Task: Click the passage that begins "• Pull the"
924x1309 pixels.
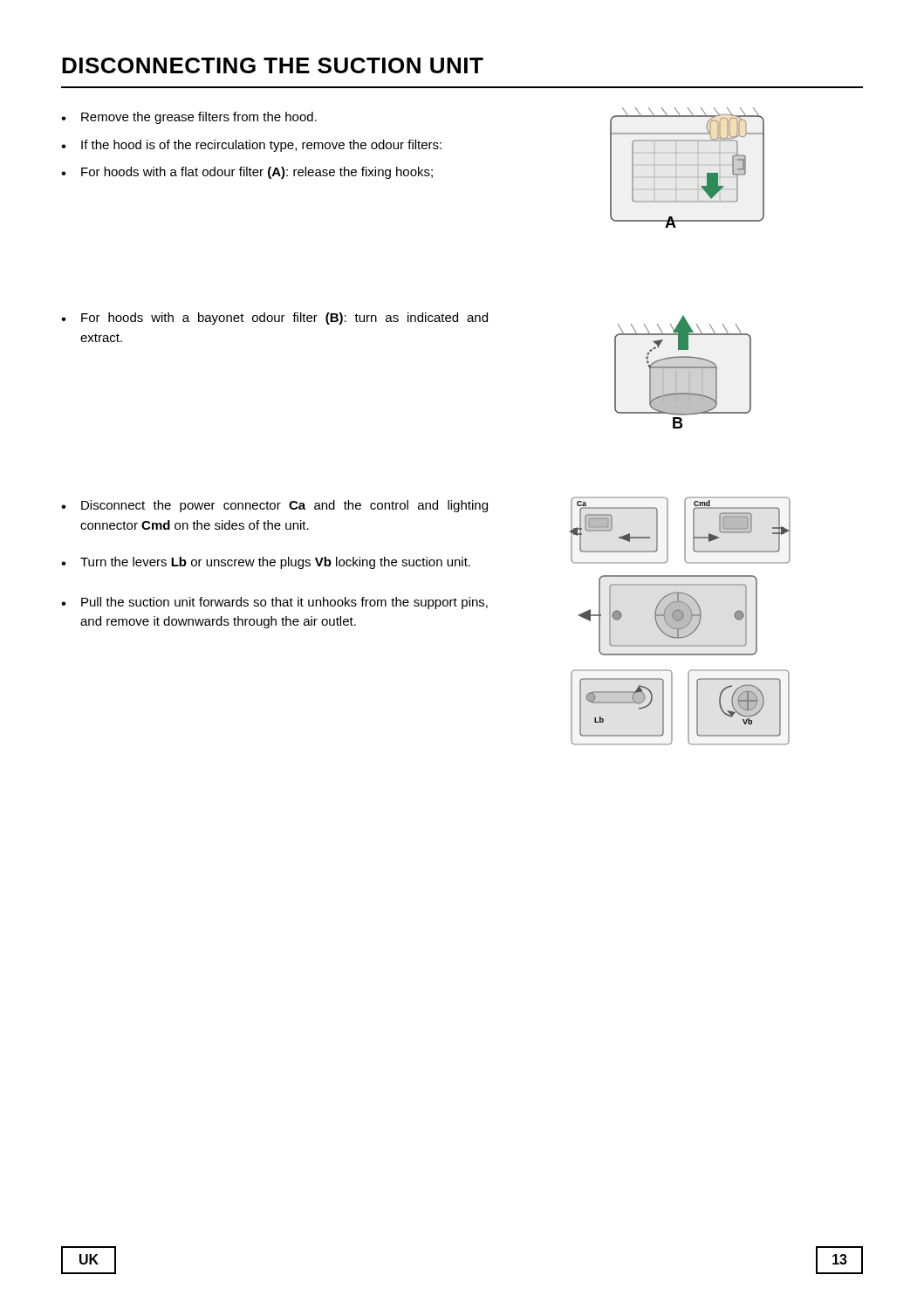Action: point(275,612)
